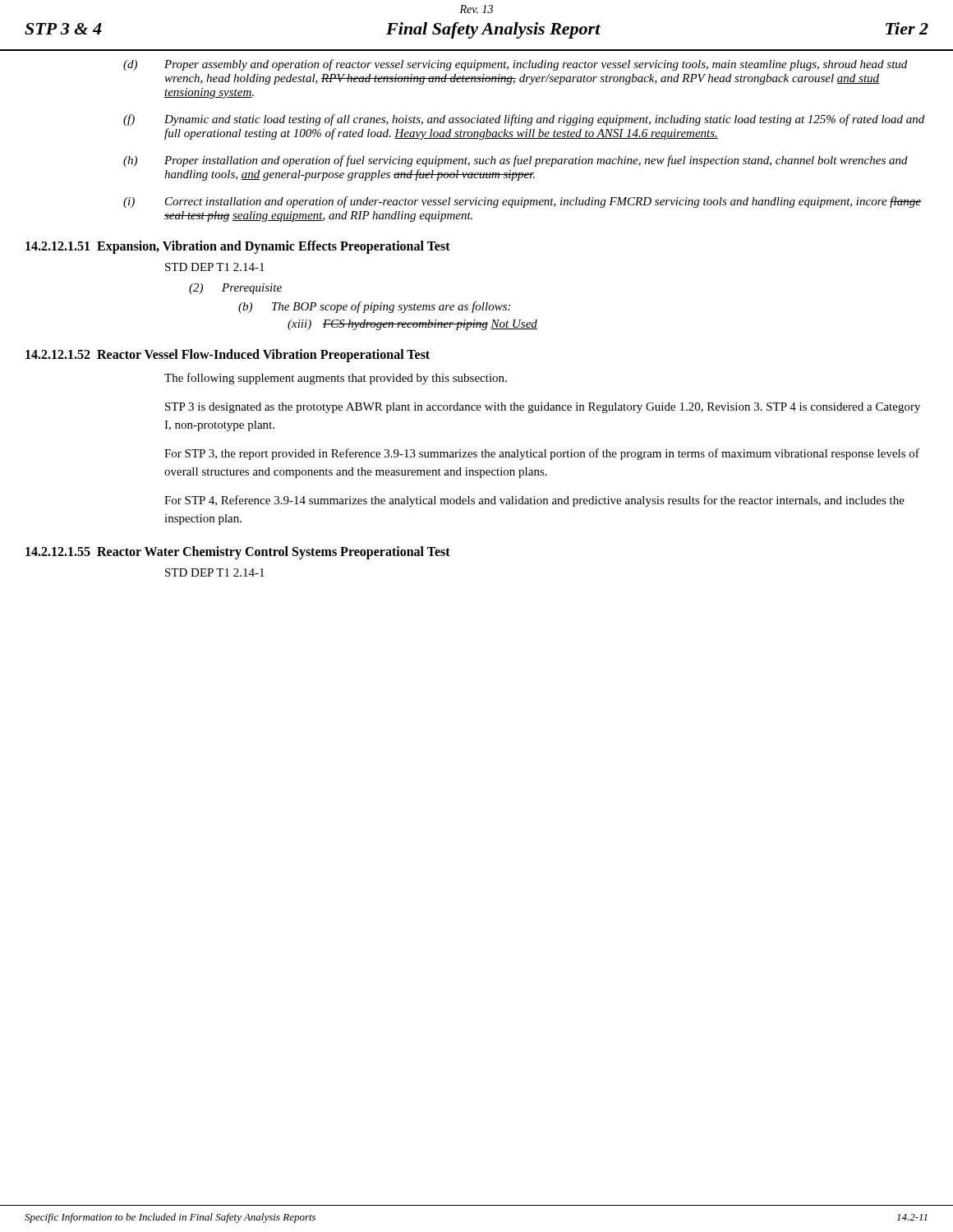Find the element starting "(i) Correct installation and operation of"
The image size is (953, 1232).
[526, 209]
